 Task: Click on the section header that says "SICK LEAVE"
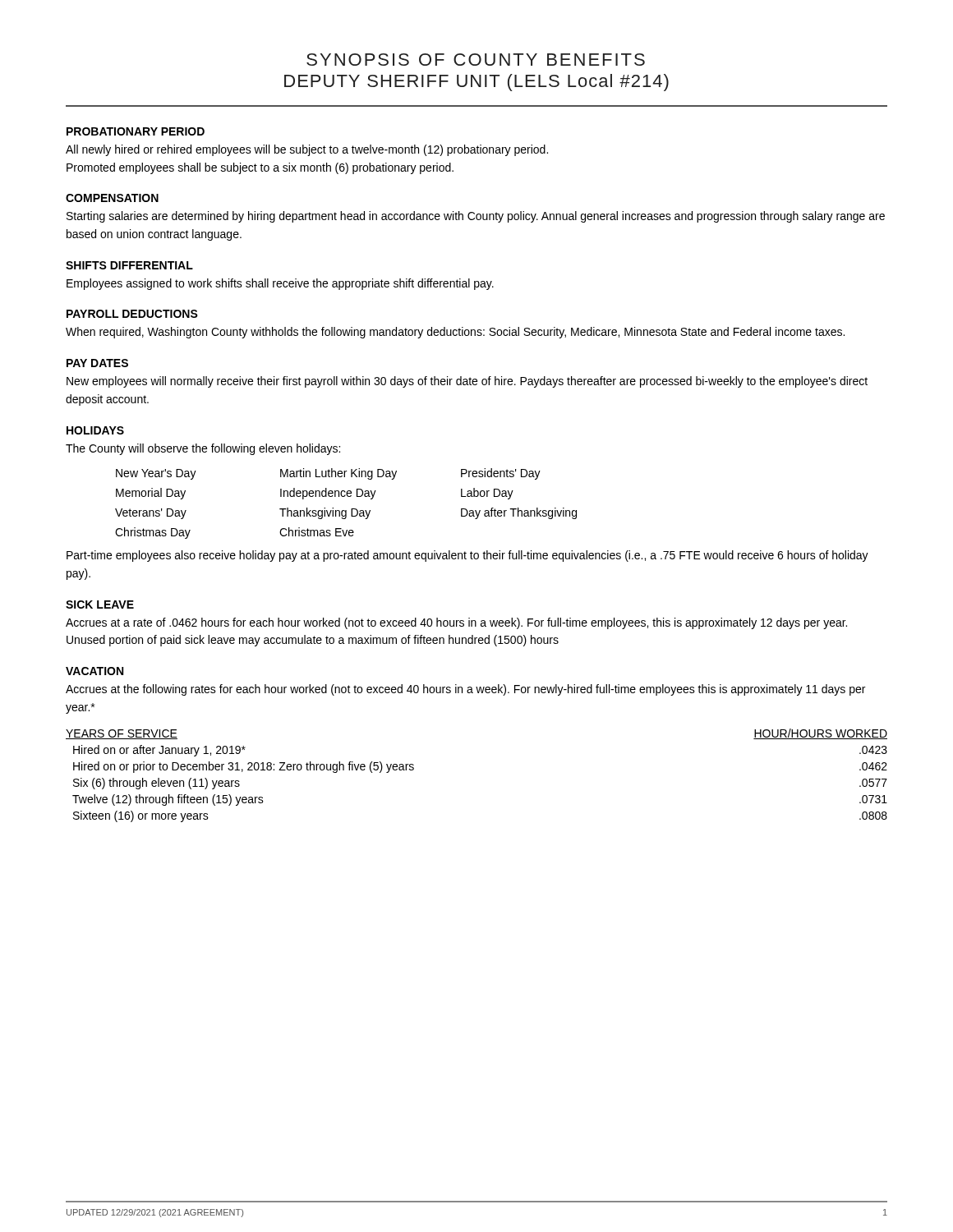click(x=100, y=604)
